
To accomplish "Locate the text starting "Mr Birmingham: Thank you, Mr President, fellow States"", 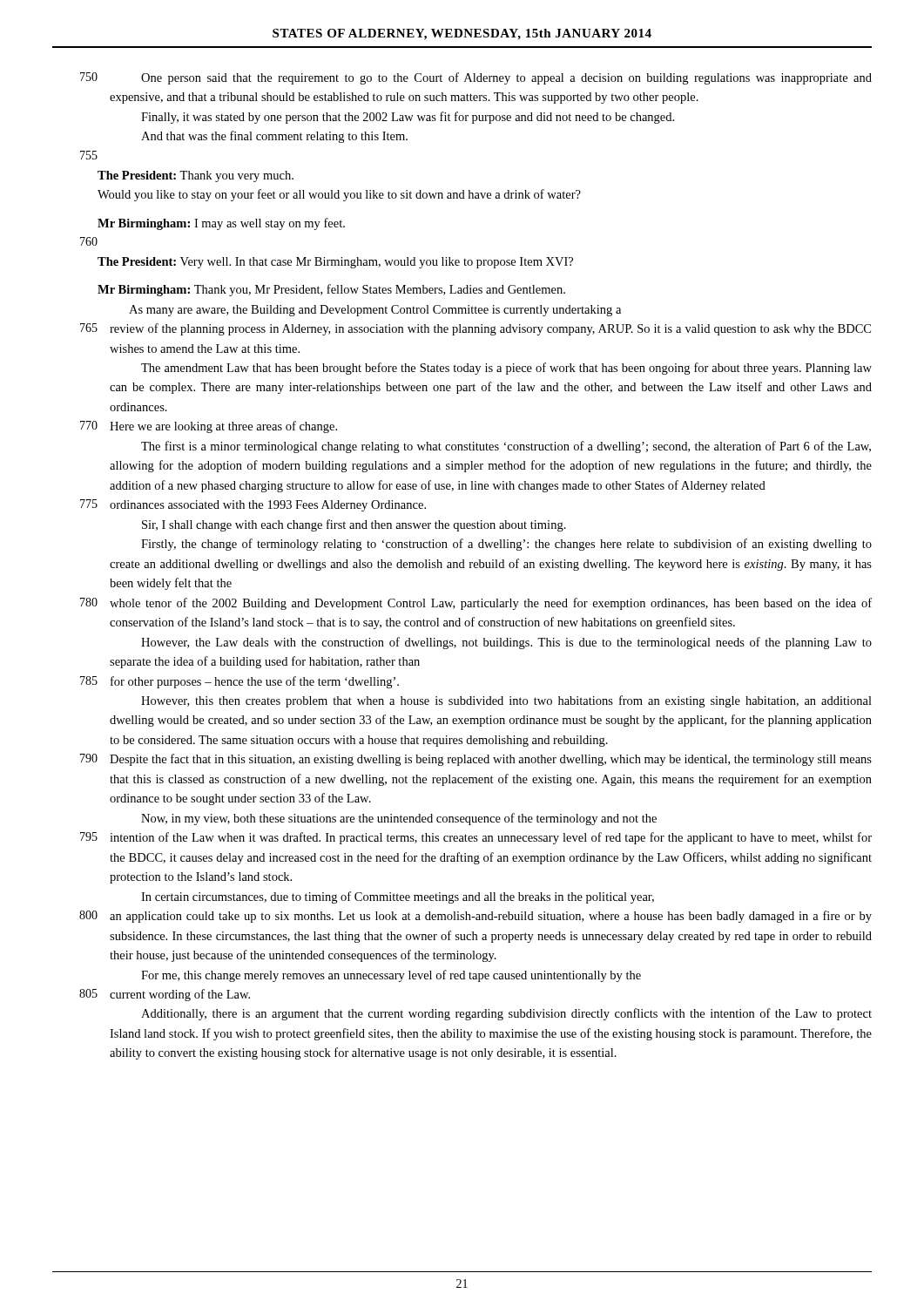I will tap(462, 290).
